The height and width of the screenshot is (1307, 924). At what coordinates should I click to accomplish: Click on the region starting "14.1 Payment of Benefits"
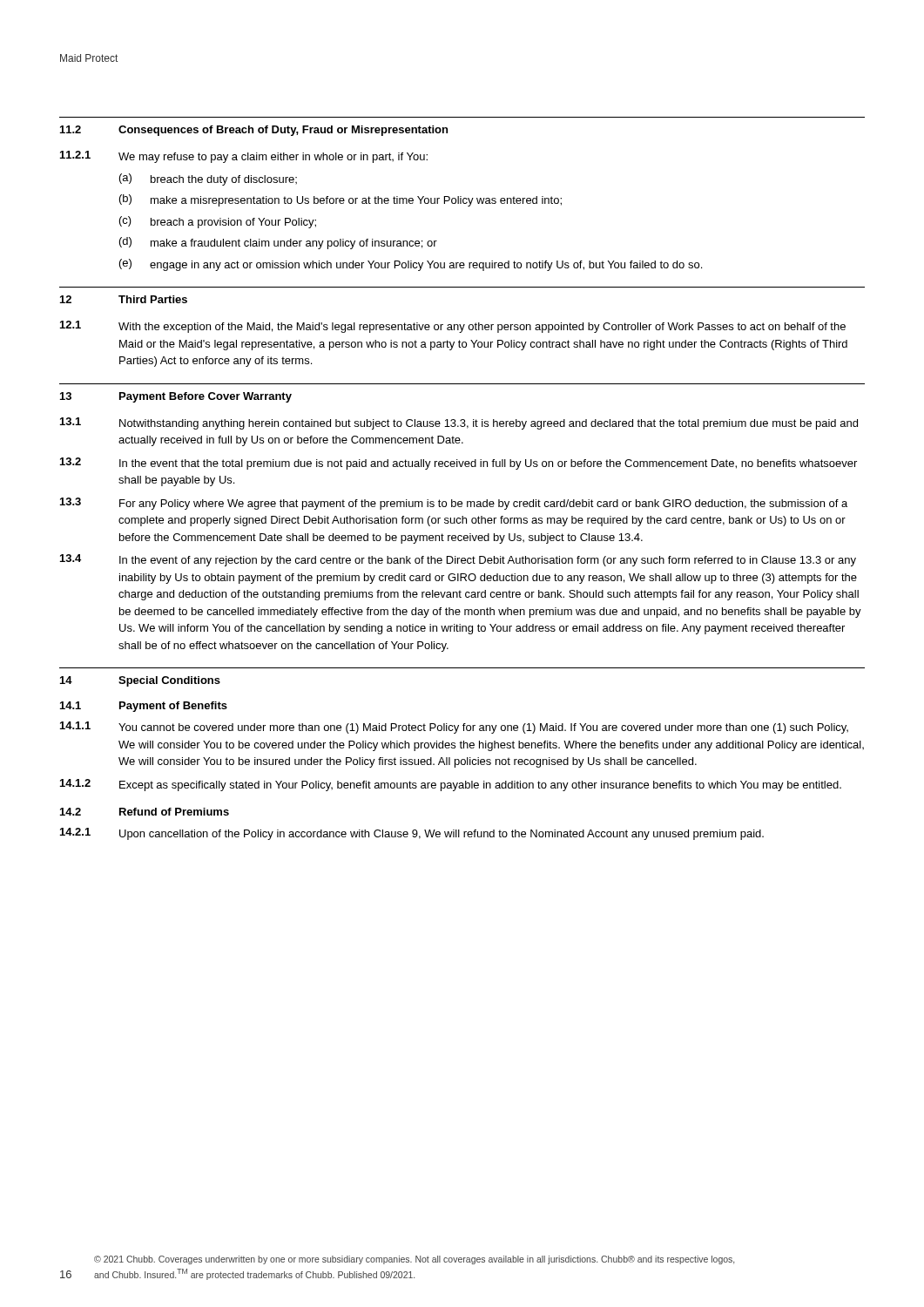pos(143,705)
